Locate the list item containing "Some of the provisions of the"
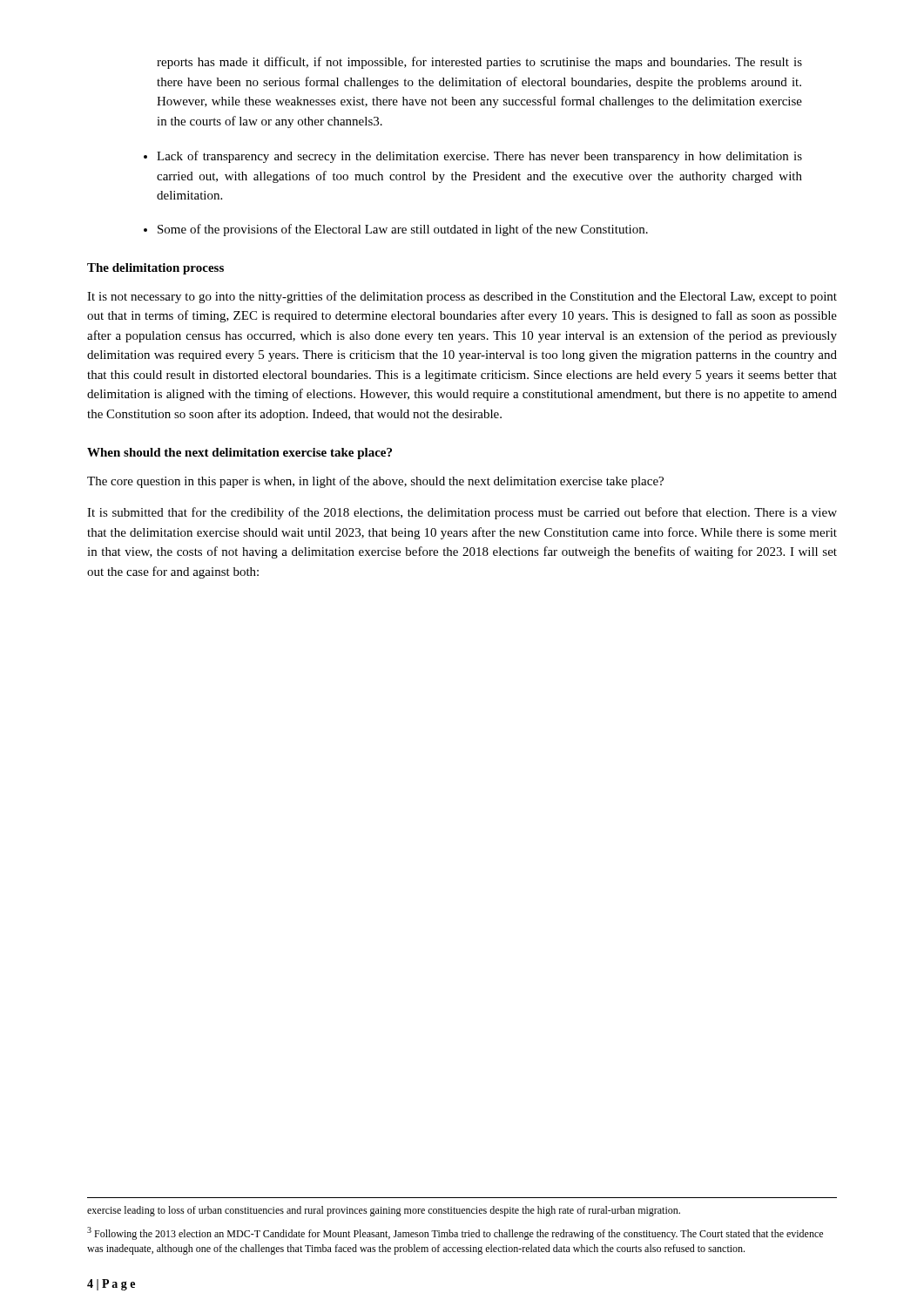This screenshot has height=1307, width=924. 403,229
